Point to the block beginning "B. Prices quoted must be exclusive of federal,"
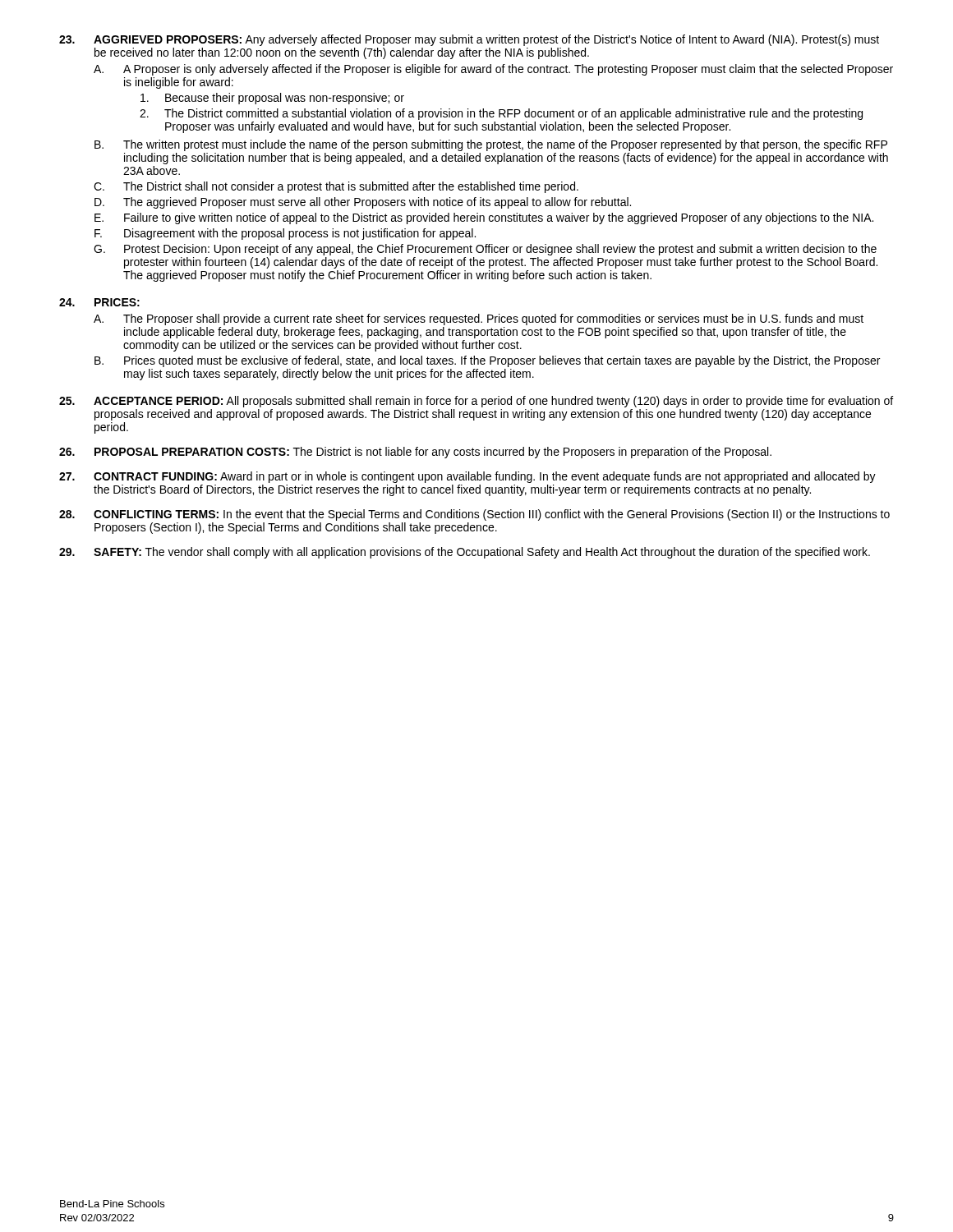This screenshot has width=953, height=1232. [494, 367]
